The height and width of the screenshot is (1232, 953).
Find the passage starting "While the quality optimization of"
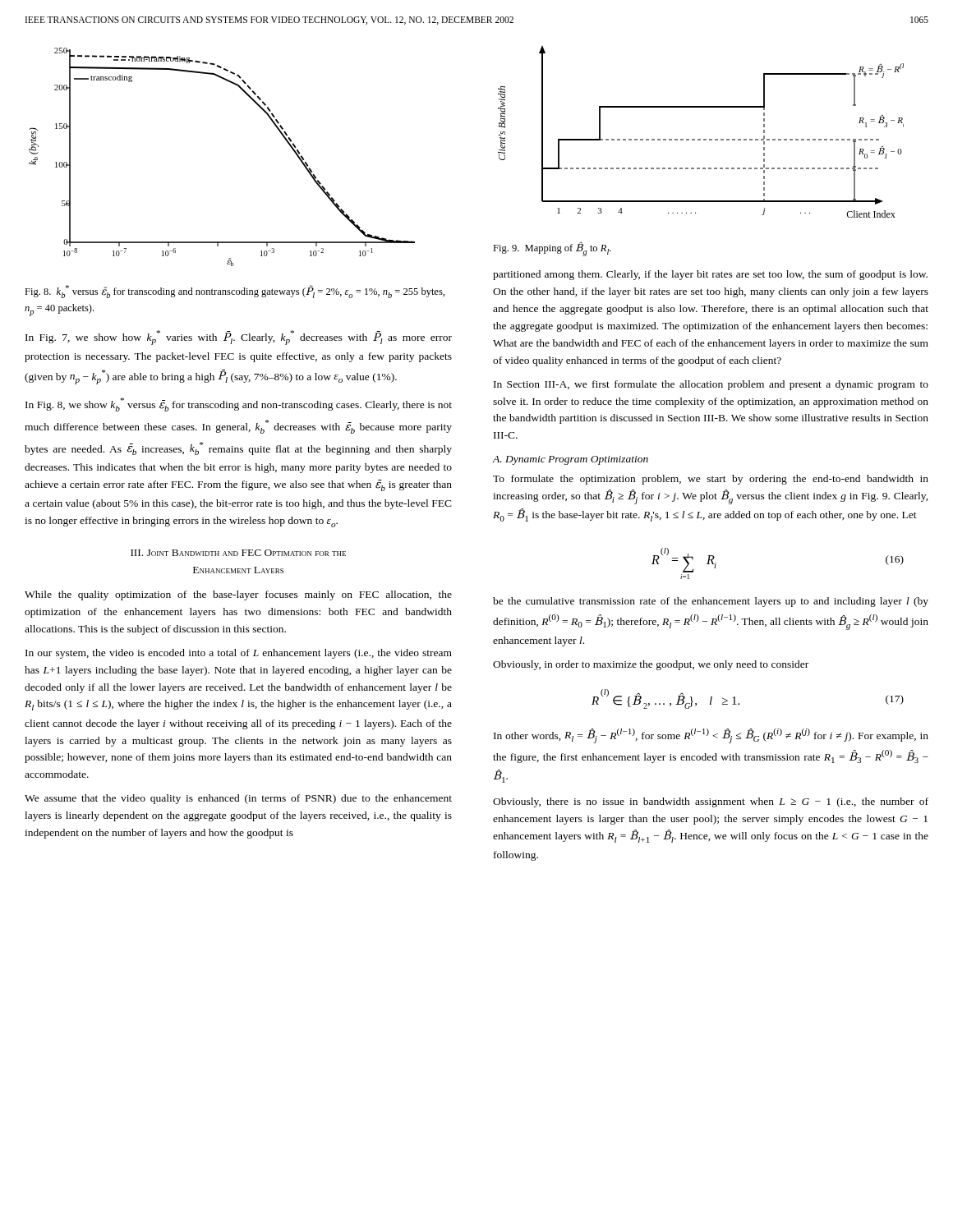(x=238, y=611)
